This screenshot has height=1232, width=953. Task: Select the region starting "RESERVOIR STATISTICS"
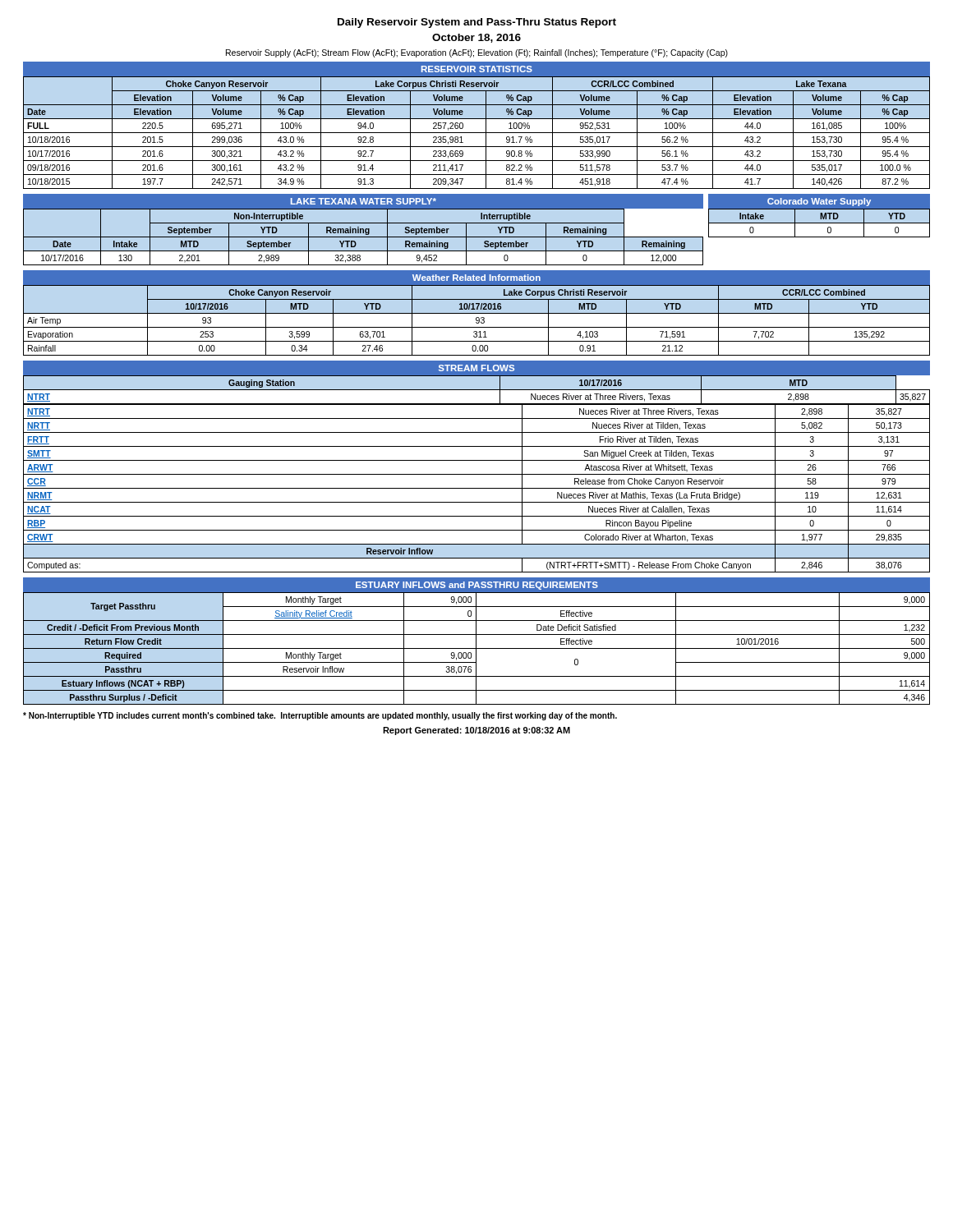coord(476,69)
